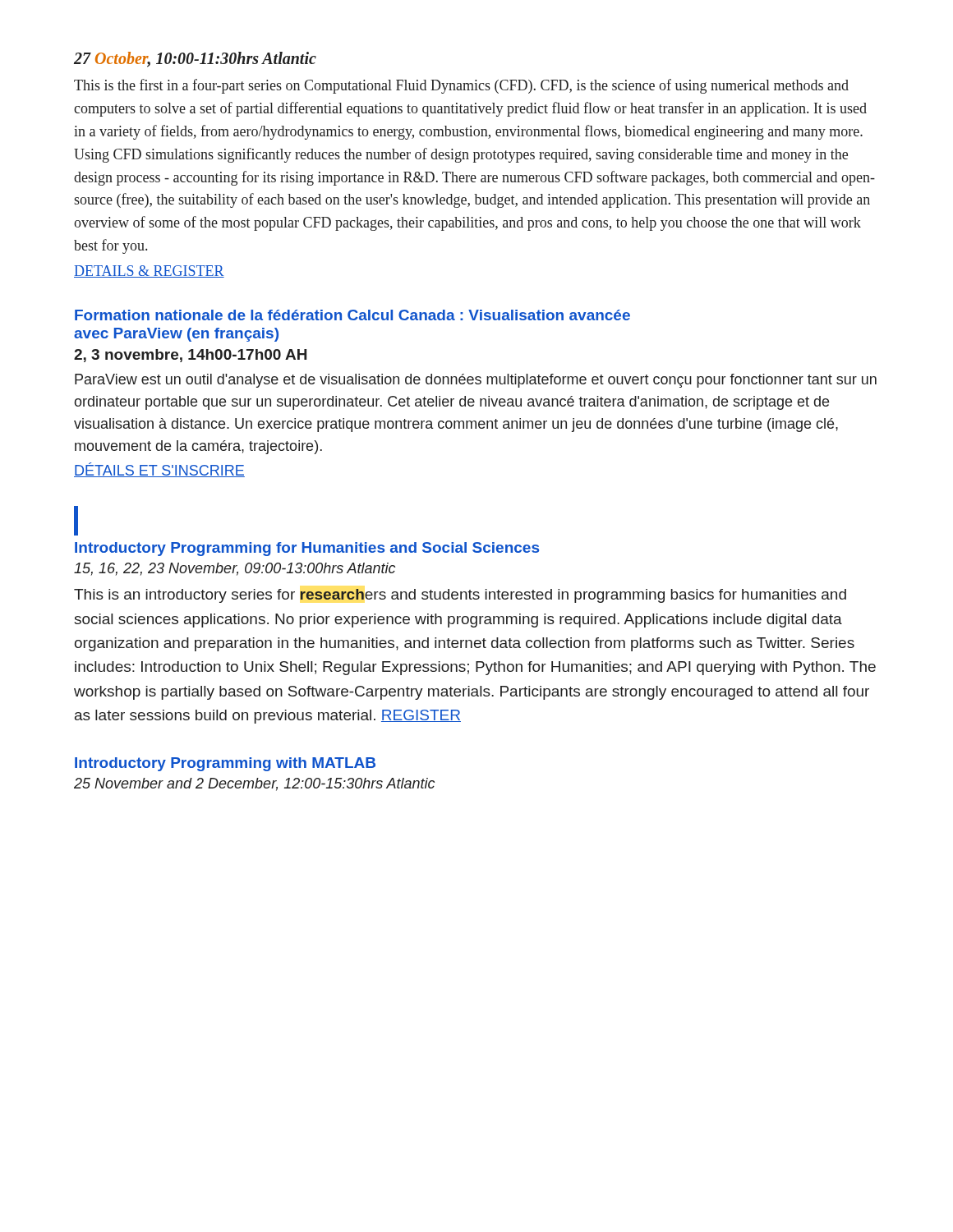This screenshot has width=953, height=1232.
Task: Where is the passage that starts "This is the first in a"?
Action: point(474,166)
